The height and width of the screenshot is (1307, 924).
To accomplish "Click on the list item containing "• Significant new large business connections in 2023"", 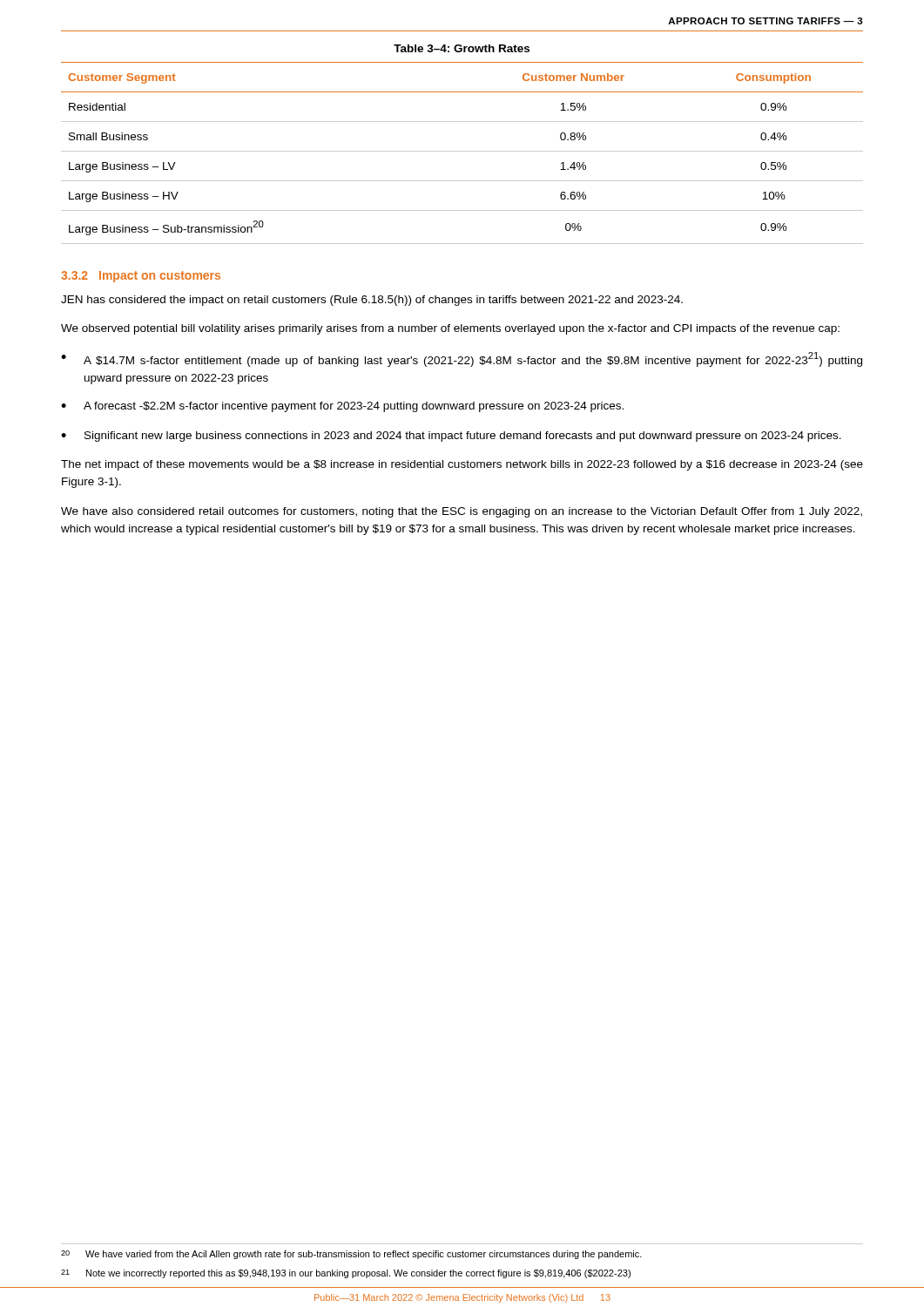I will click(x=462, y=436).
